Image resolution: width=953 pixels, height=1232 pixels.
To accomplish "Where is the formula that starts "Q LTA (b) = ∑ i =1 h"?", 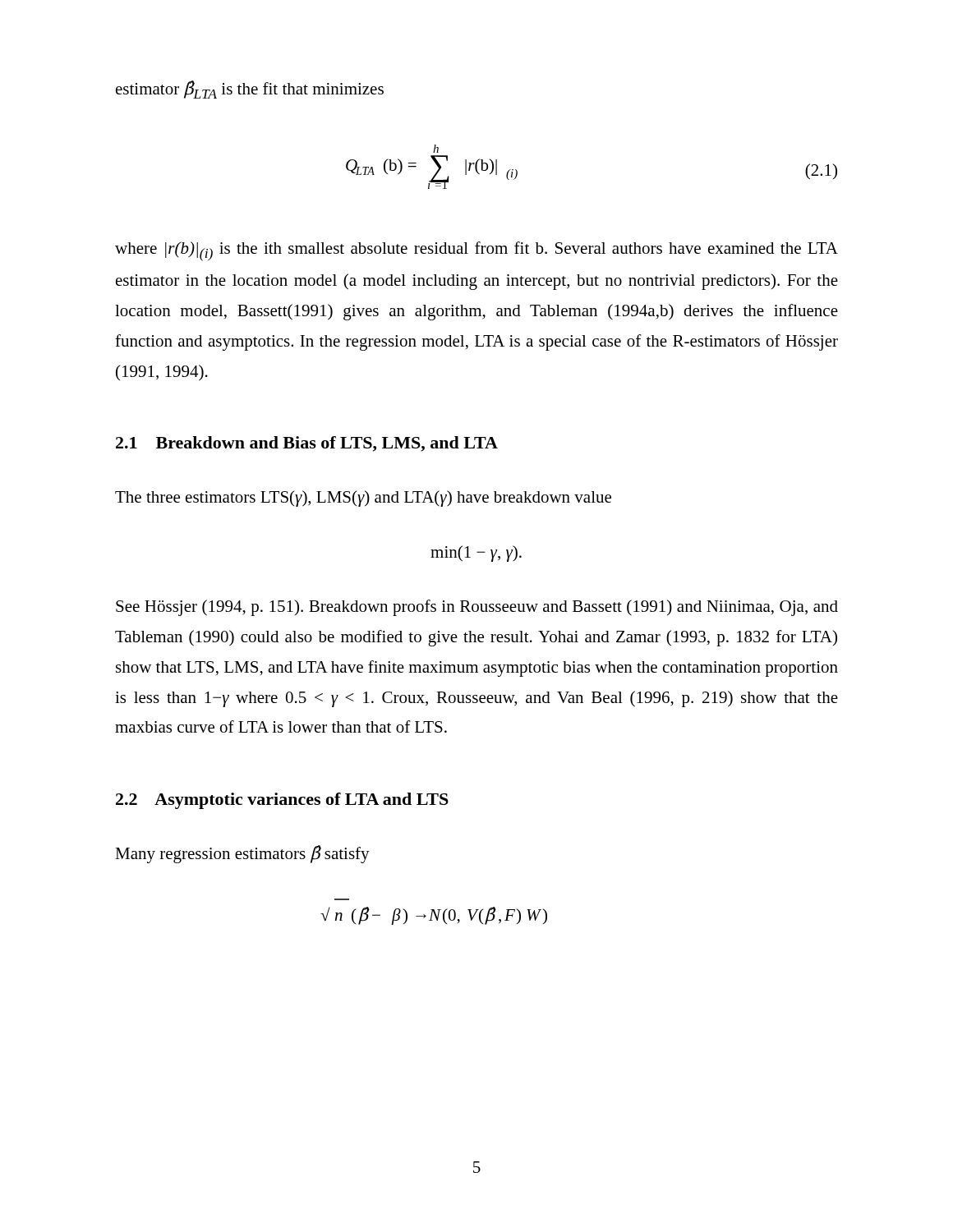I will coord(436,149).
